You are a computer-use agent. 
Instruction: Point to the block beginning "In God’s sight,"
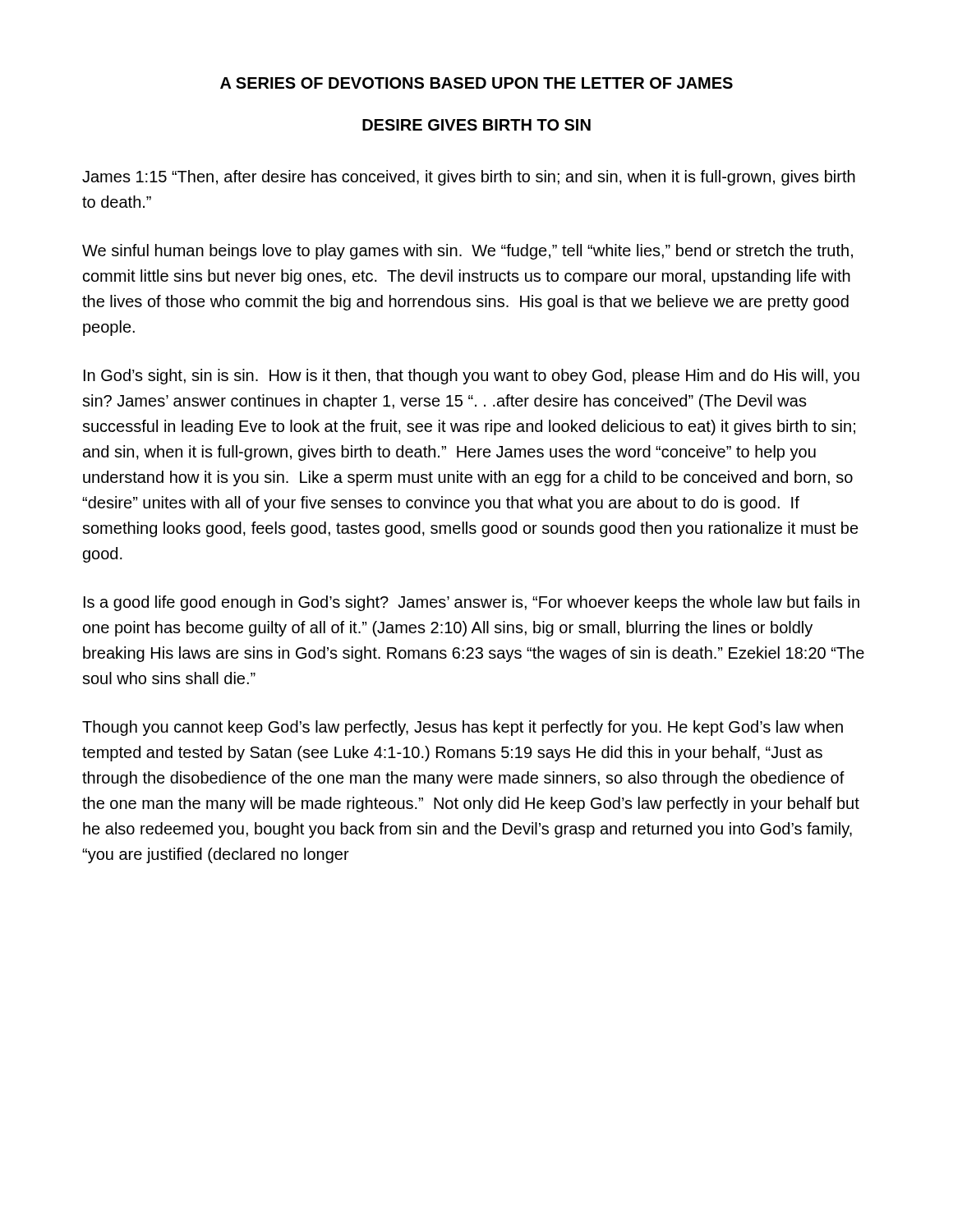471,464
